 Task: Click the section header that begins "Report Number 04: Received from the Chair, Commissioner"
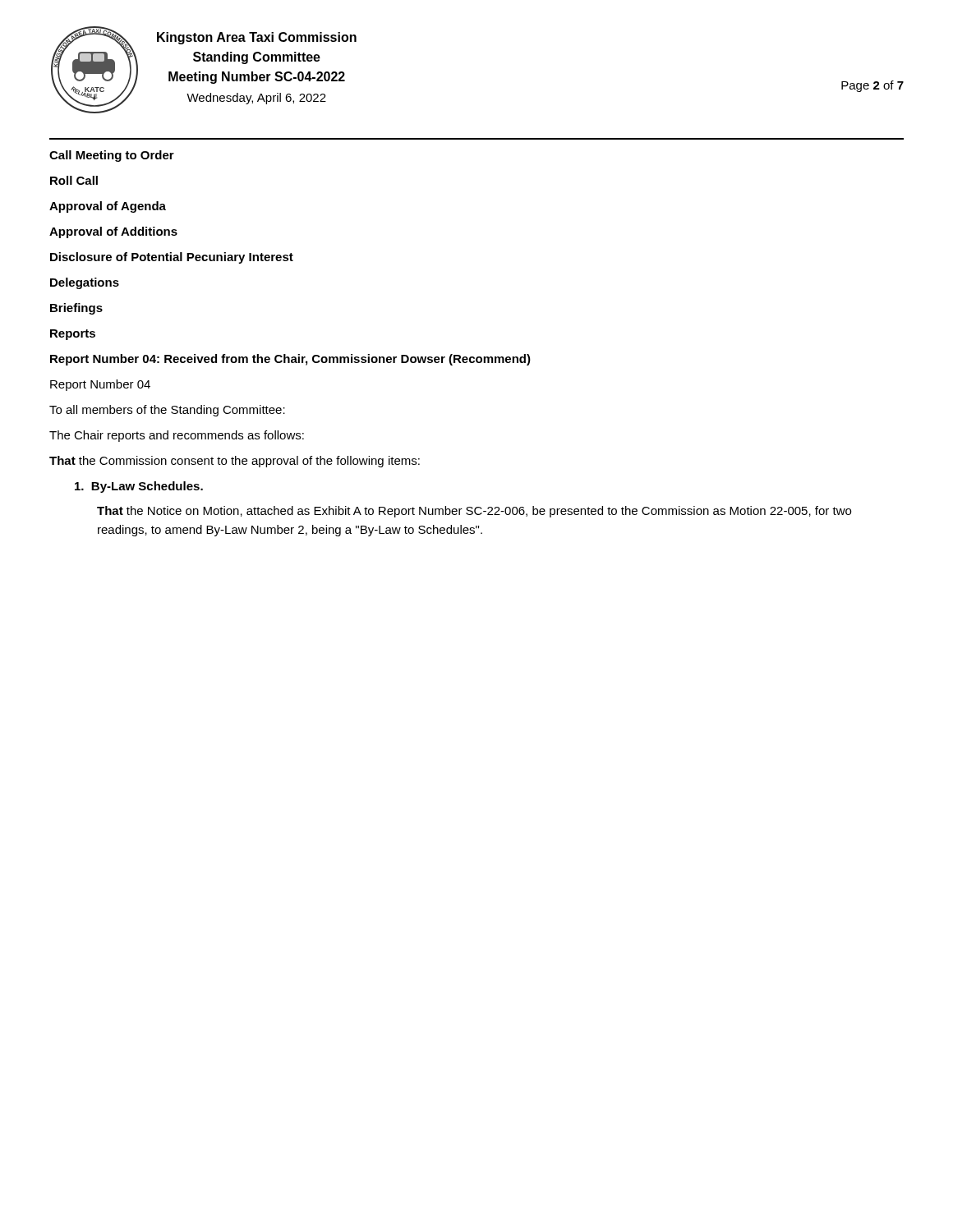pos(290,359)
